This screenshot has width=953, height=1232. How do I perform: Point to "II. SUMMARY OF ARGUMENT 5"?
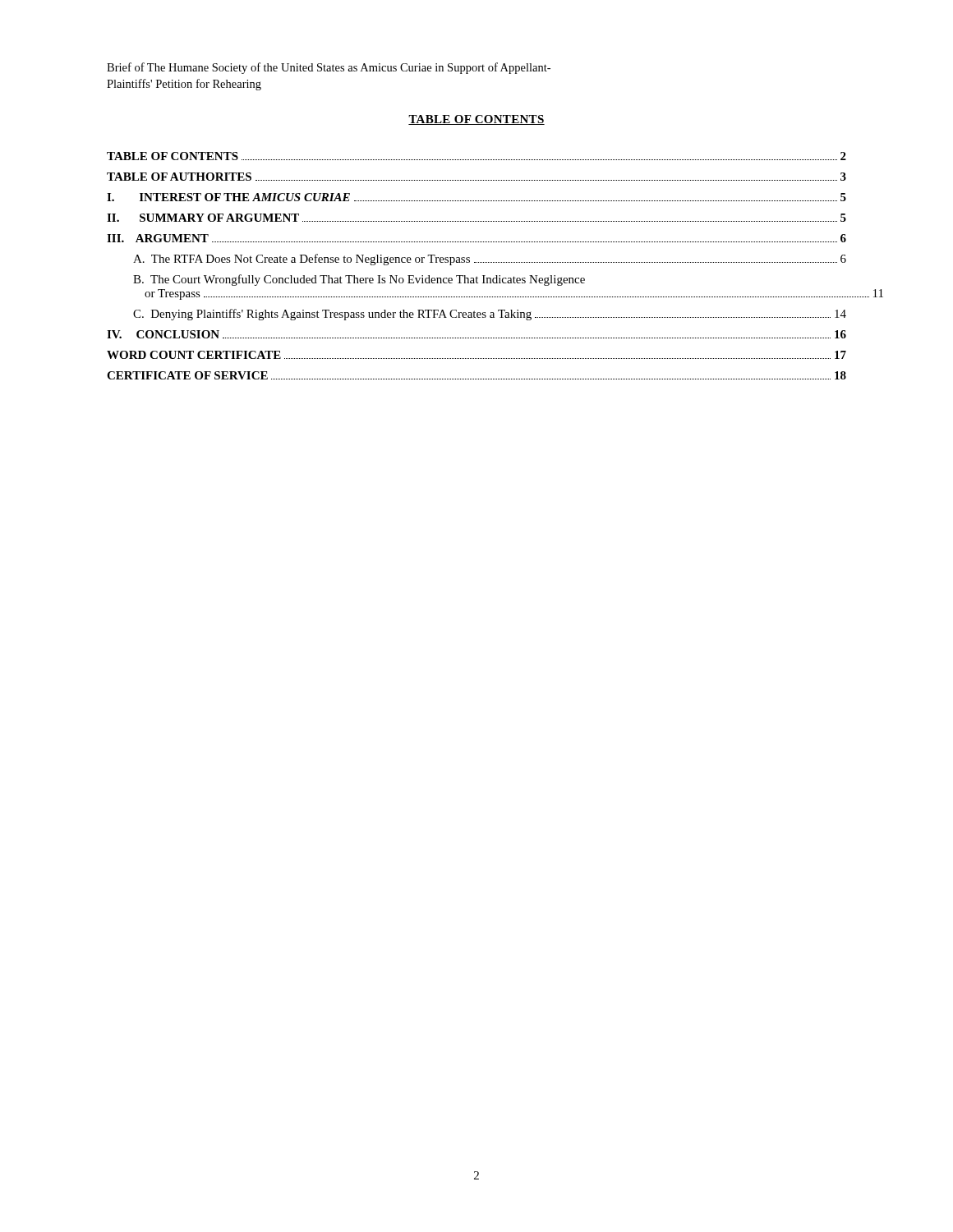tap(476, 218)
